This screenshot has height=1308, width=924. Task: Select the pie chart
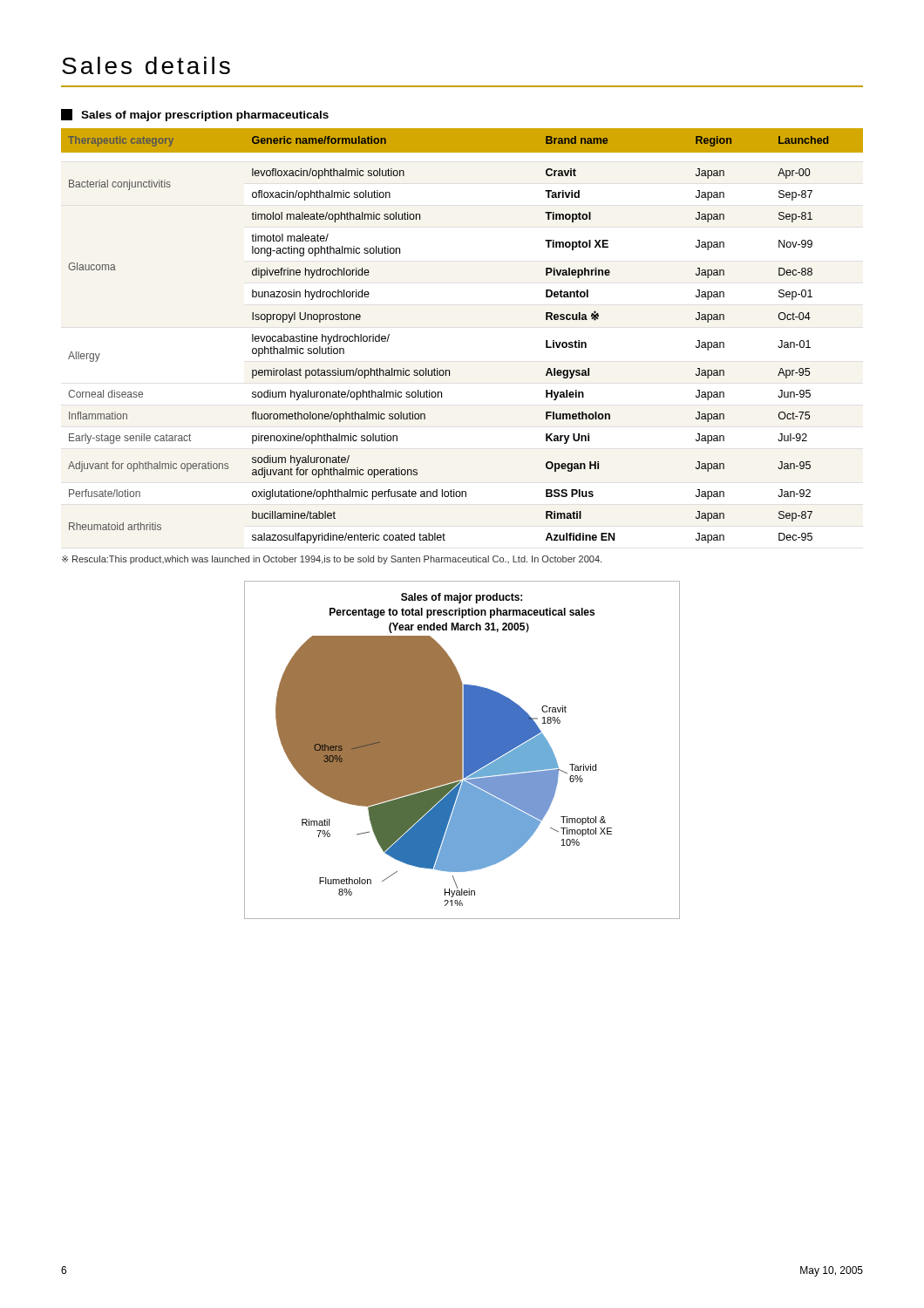462,750
